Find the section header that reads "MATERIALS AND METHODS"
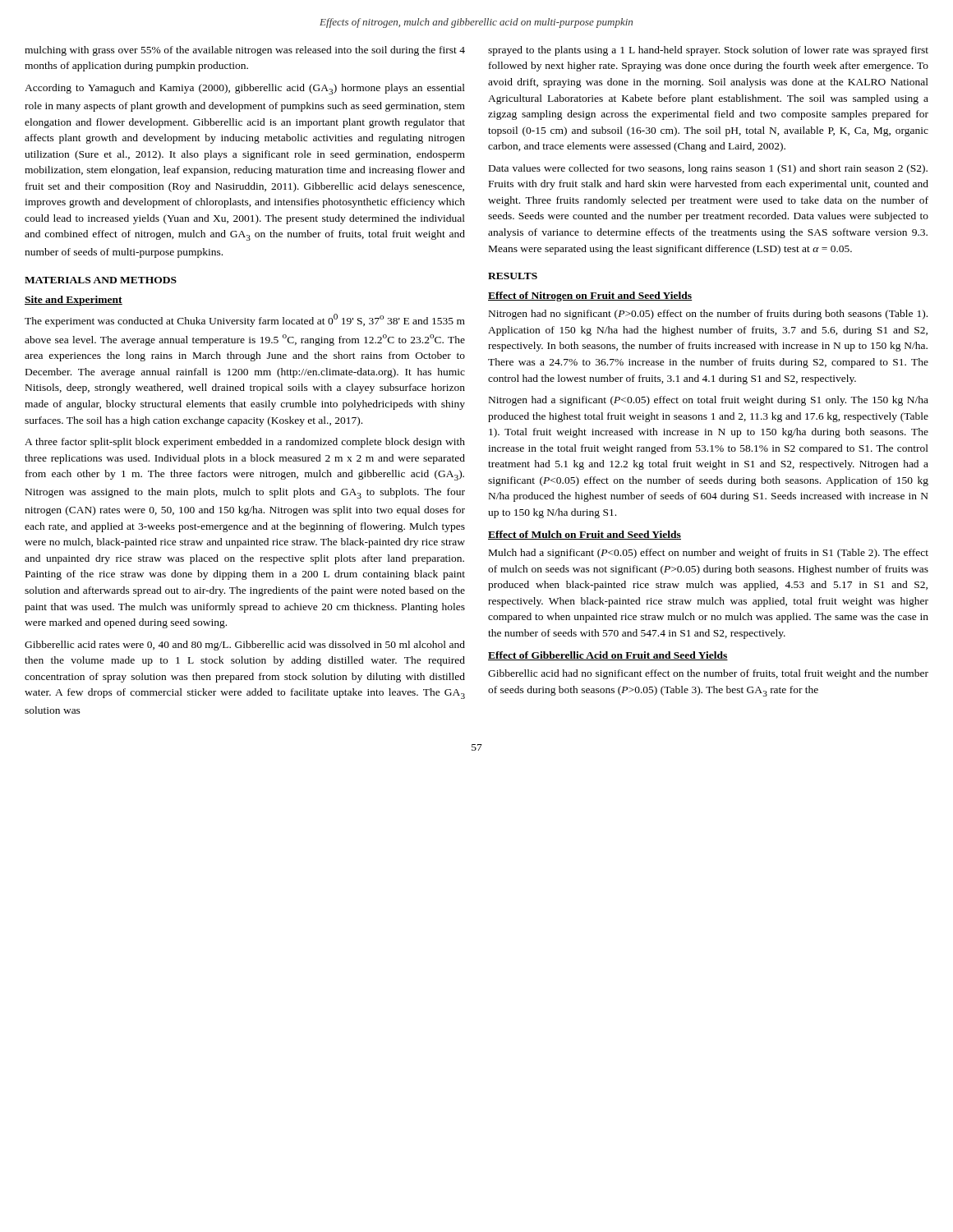Viewport: 953px width, 1232px height. pos(101,280)
